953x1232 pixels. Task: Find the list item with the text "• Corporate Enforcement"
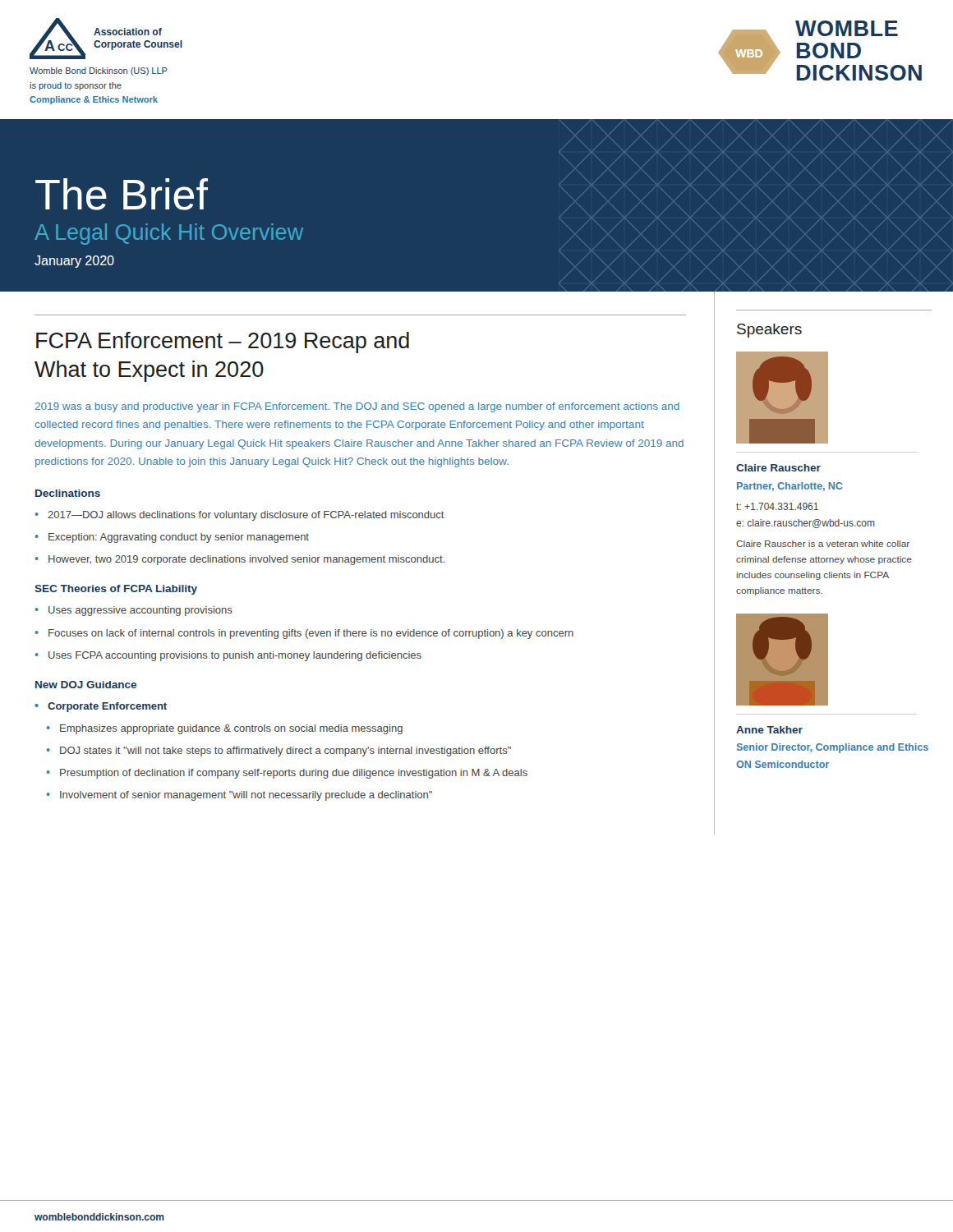coord(101,706)
